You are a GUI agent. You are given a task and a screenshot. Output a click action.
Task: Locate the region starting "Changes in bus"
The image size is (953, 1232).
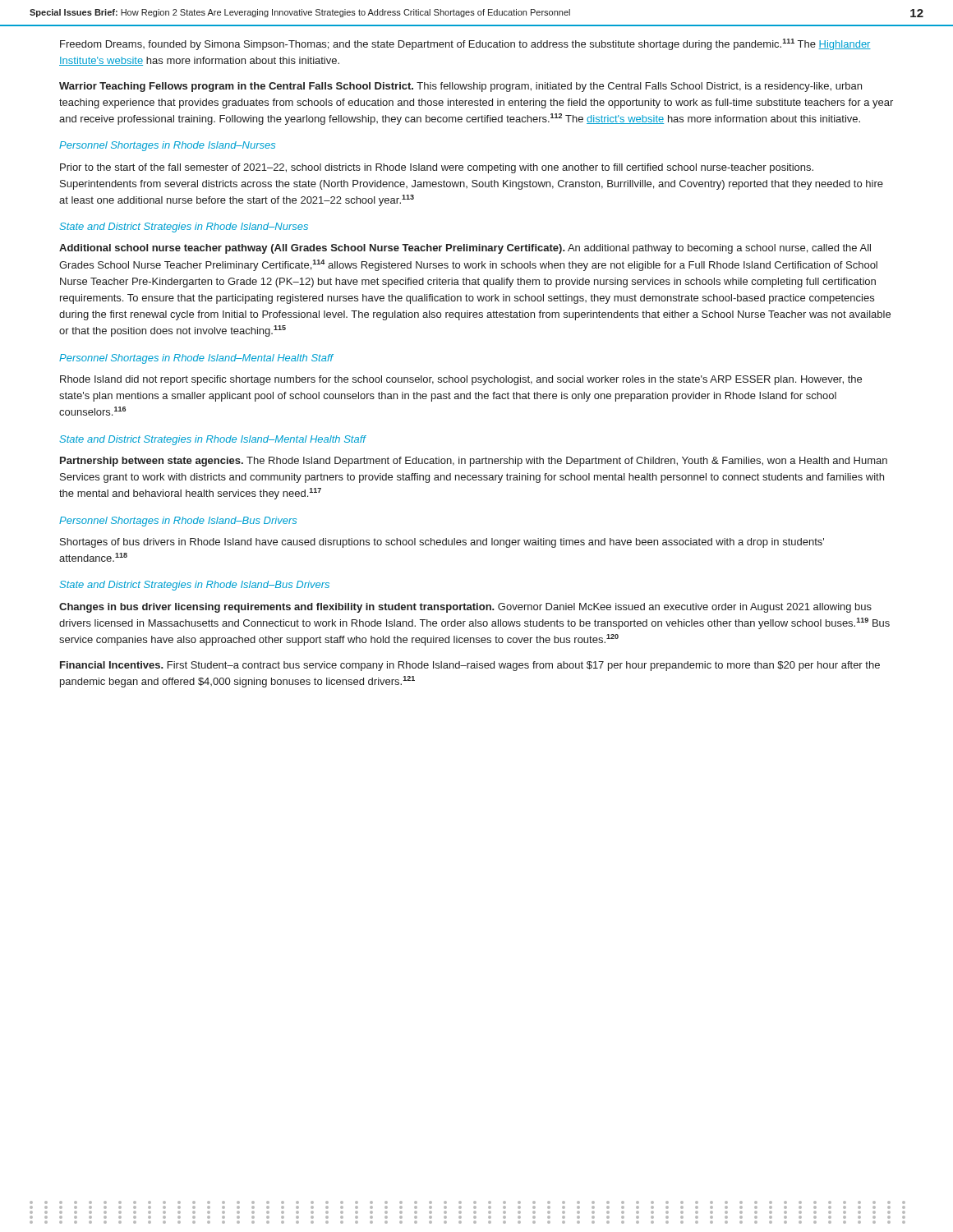click(476, 623)
